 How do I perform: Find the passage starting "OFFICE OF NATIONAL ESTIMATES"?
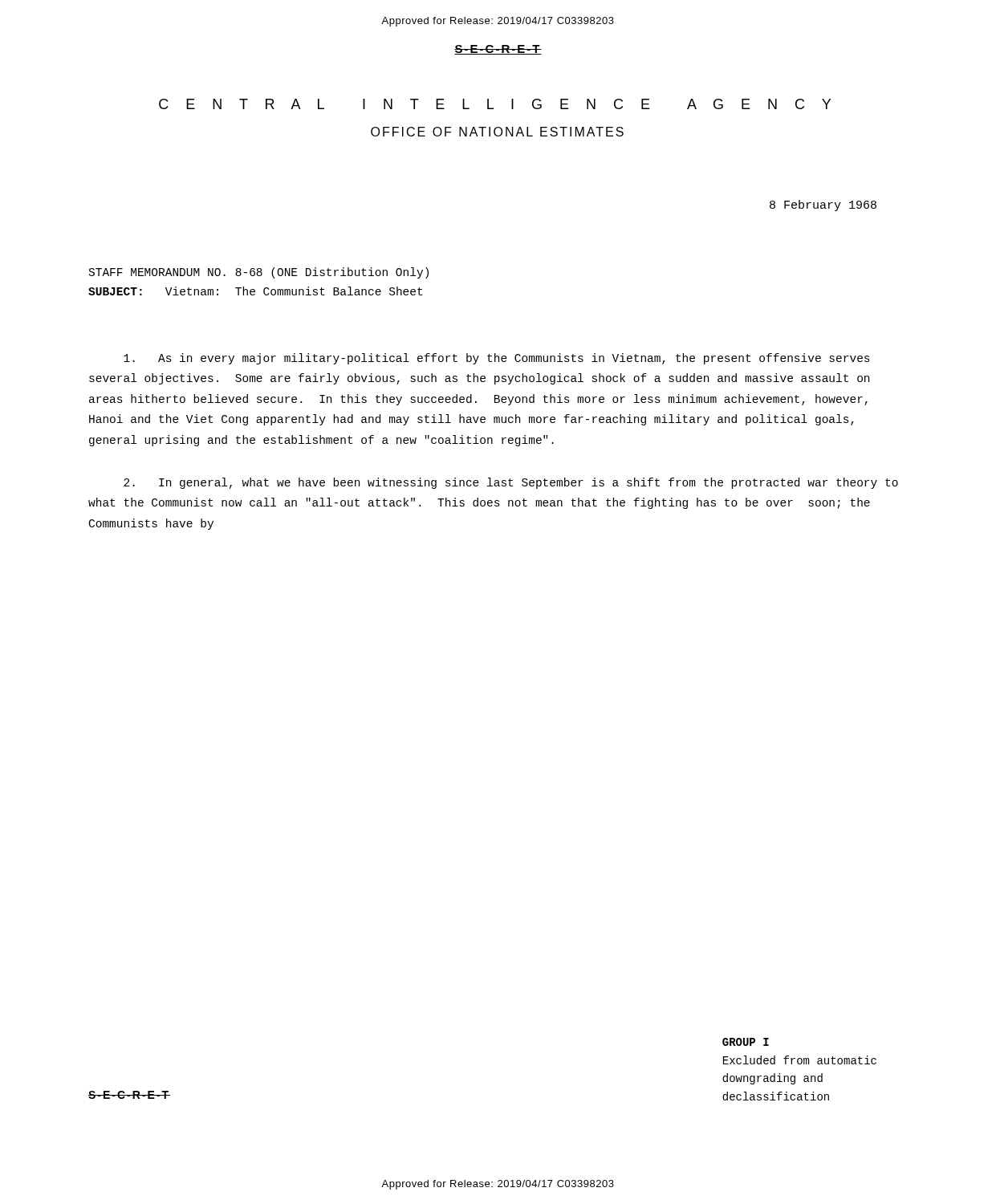(x=498, y=132)
